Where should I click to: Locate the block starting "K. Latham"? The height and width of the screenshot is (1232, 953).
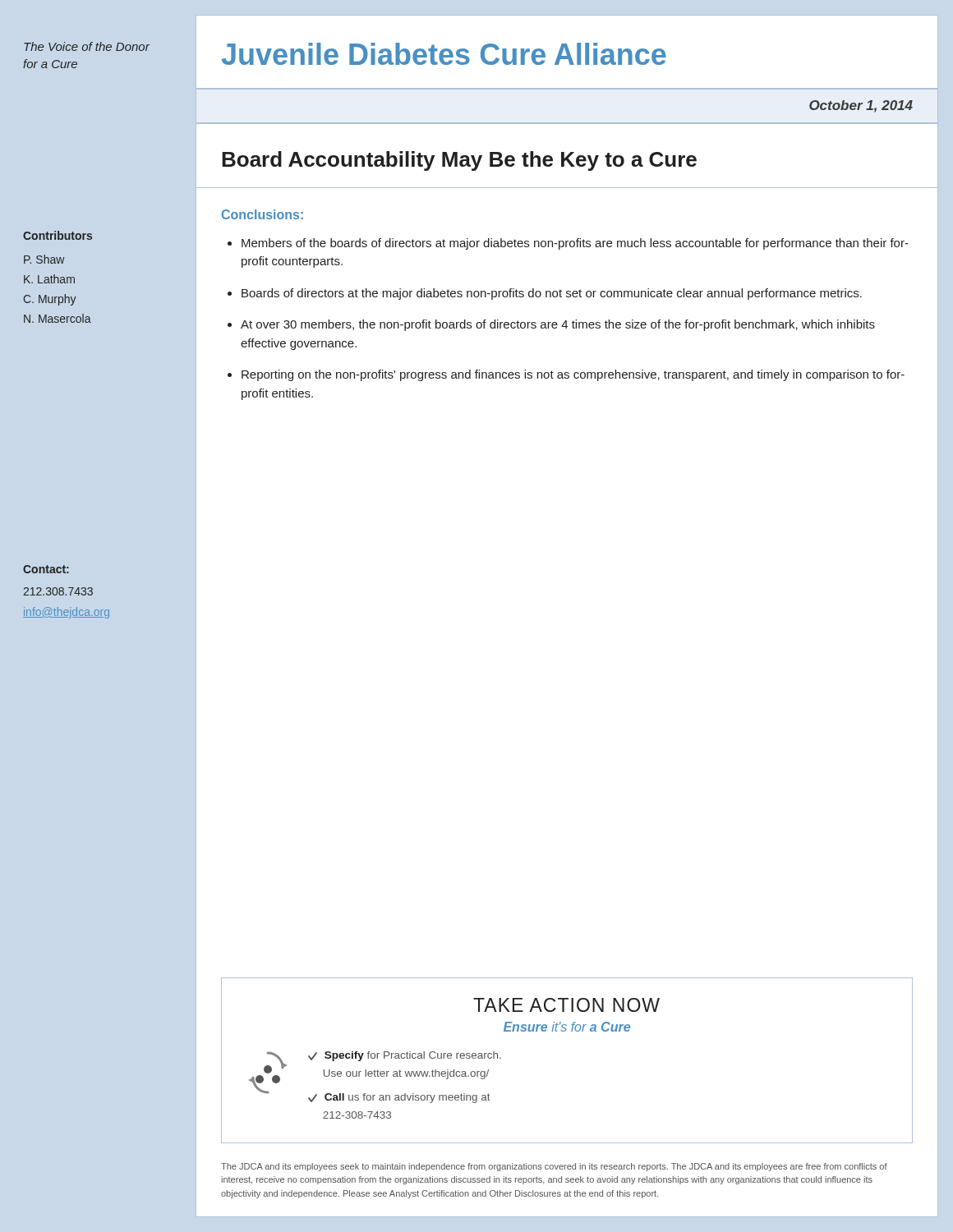point(49,279)
